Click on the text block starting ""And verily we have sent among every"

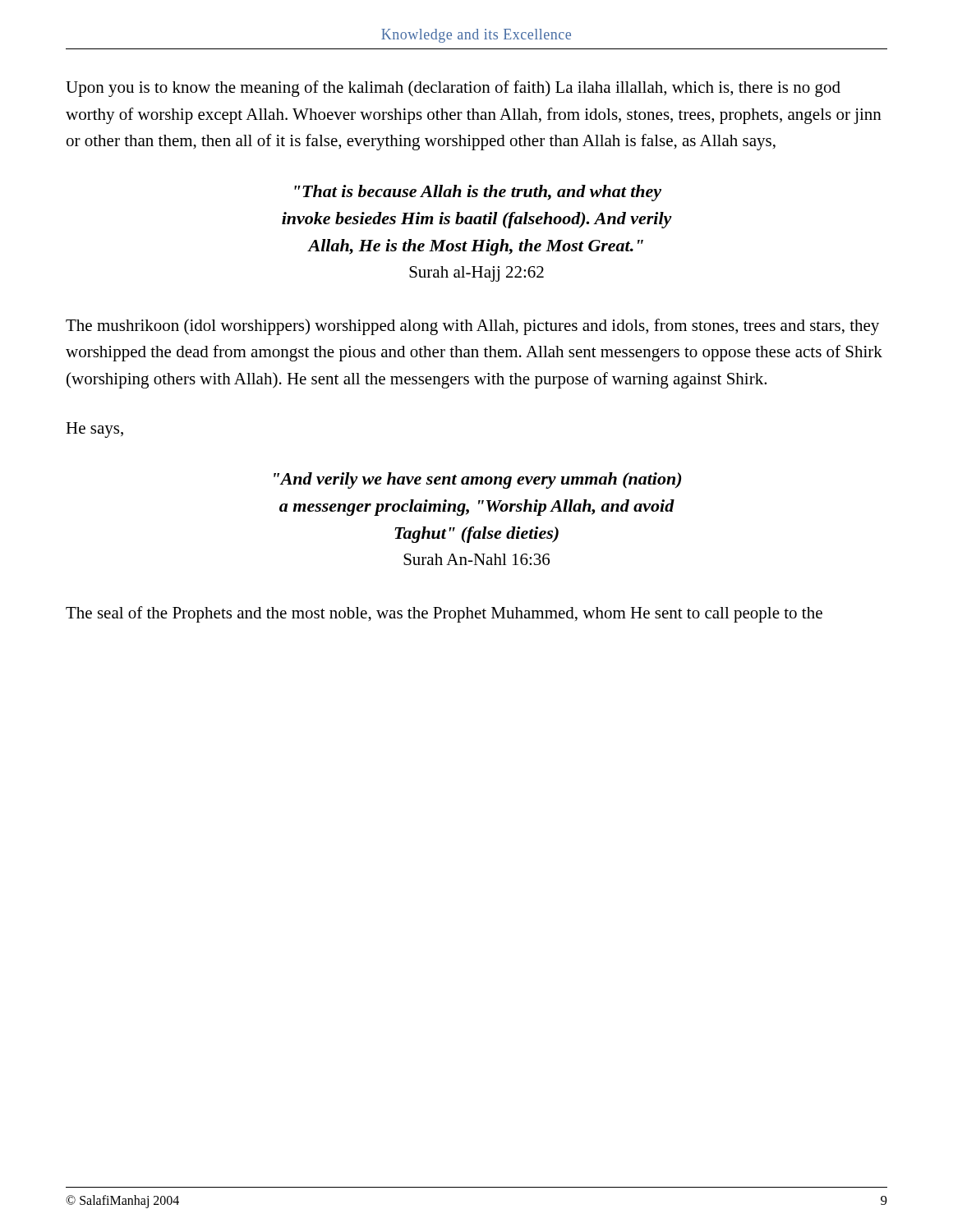click(x=476, y=517)
